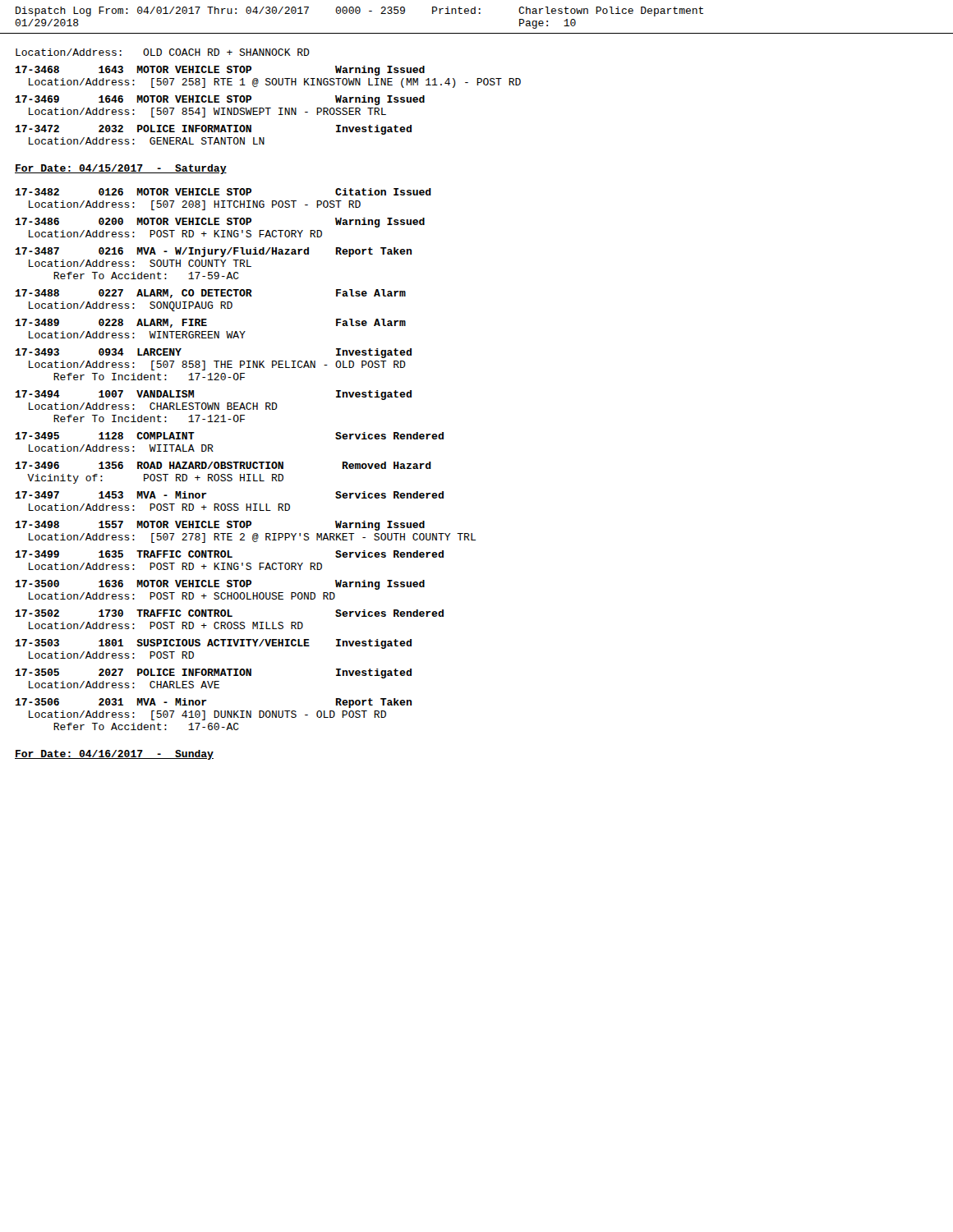Viewport: 953px width, 1232px height.
Task: Where is the passage that starts "17-3486 0200 MOTOR VEHICLE STOP Warning Issued Location/Address:"?
Action: (x=220, y=223)
